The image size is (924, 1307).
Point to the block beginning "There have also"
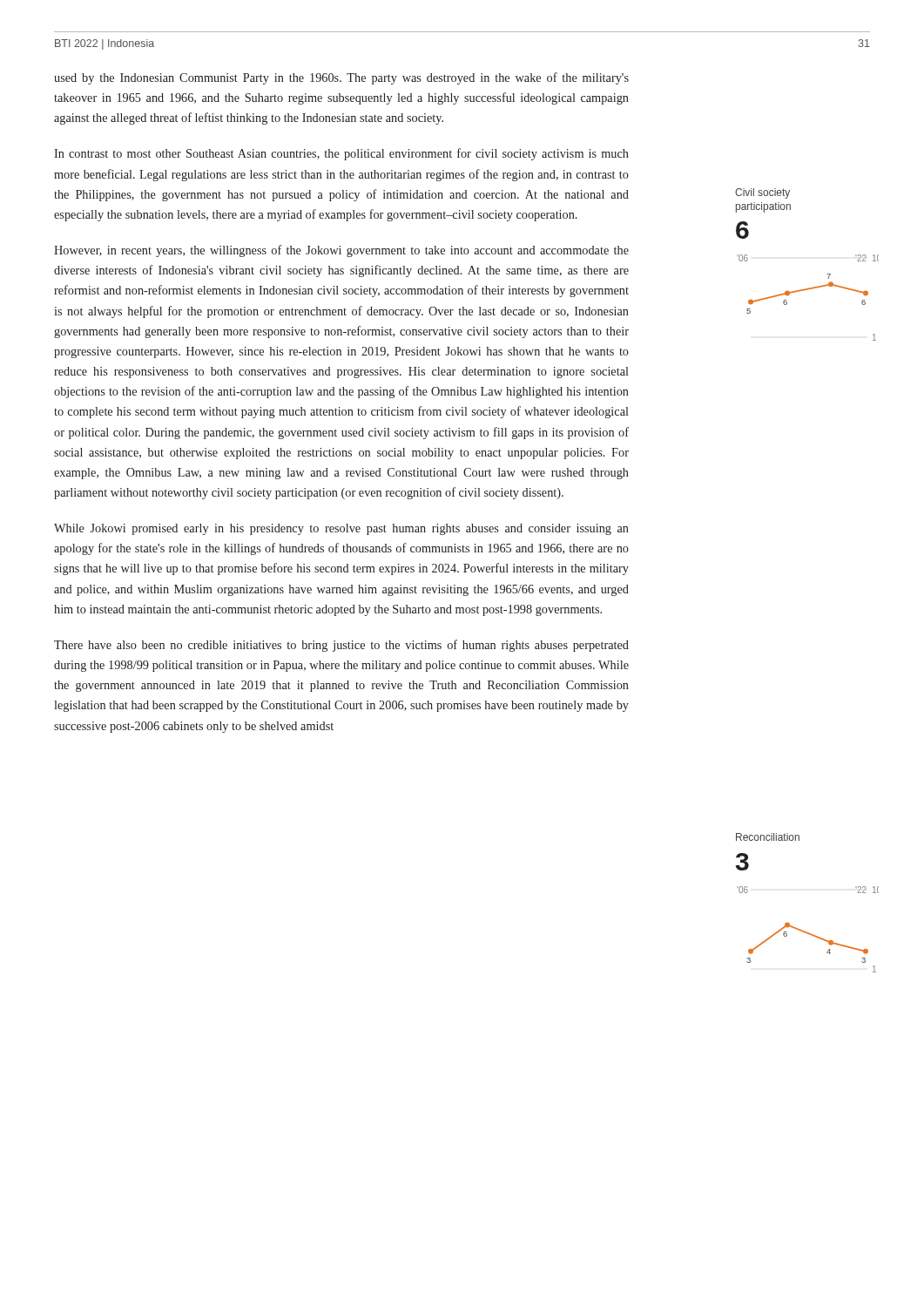(341, 685)
